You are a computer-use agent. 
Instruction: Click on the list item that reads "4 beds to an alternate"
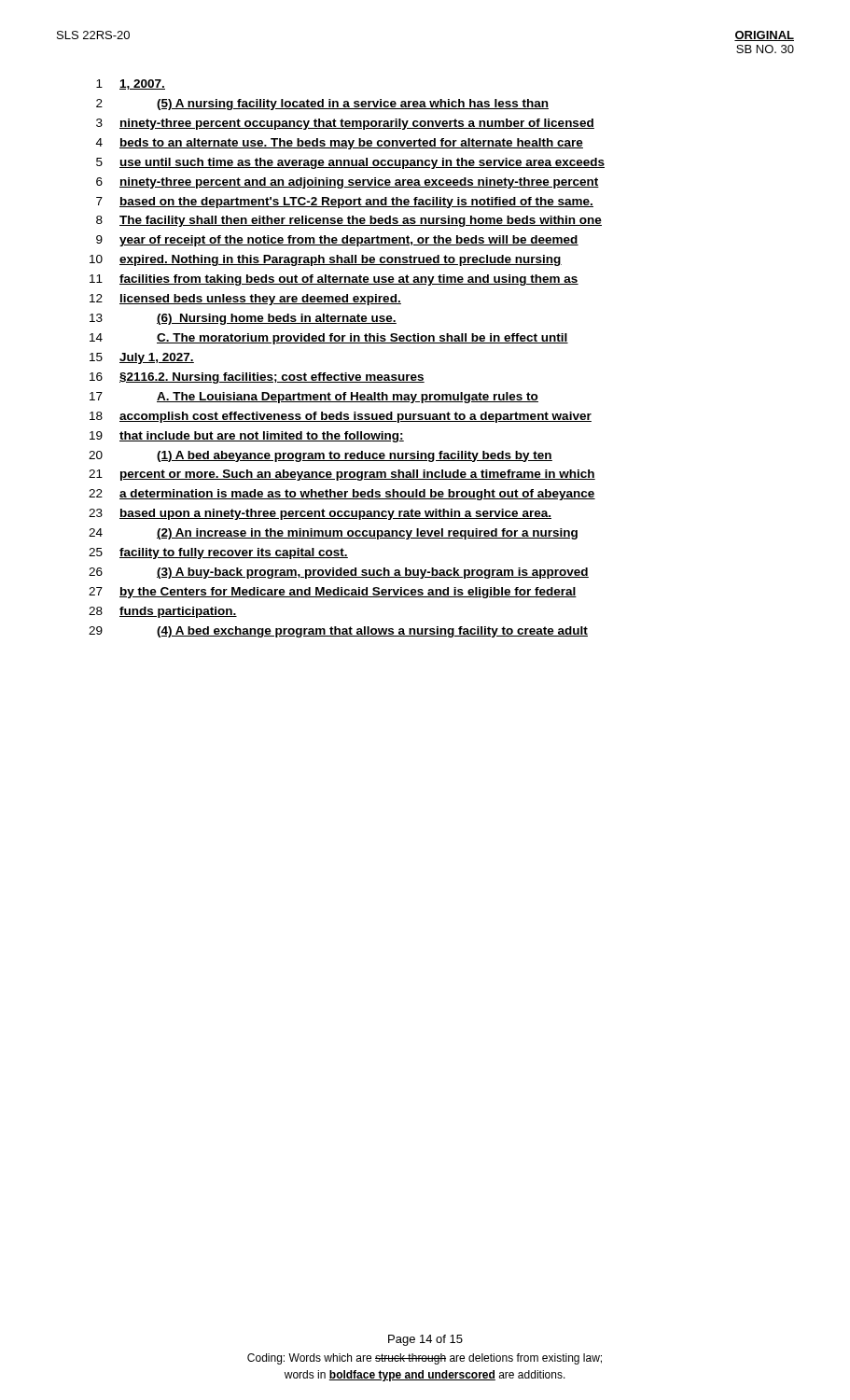click(x=425, y=143)
